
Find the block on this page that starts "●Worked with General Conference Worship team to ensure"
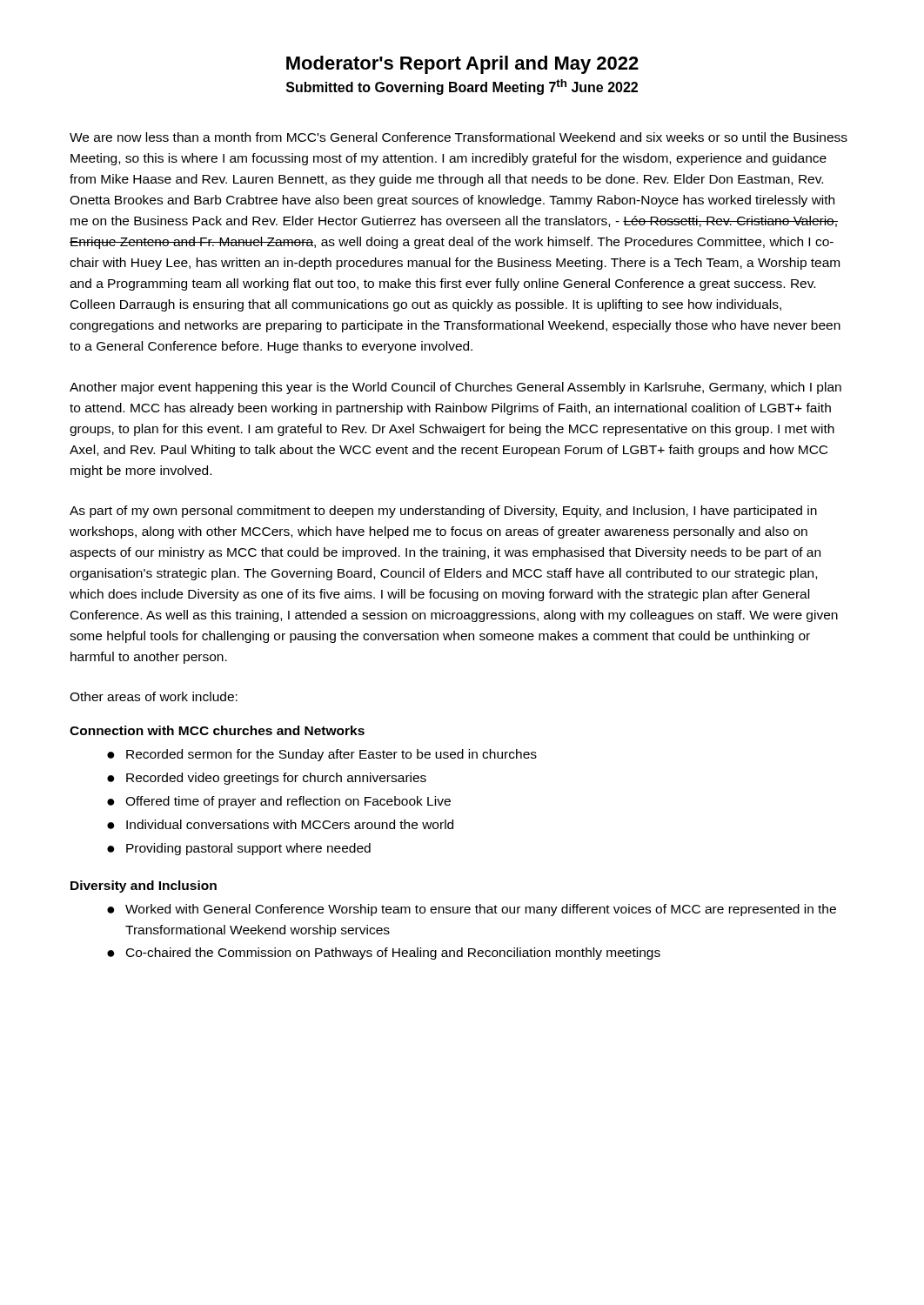(480, 919)
